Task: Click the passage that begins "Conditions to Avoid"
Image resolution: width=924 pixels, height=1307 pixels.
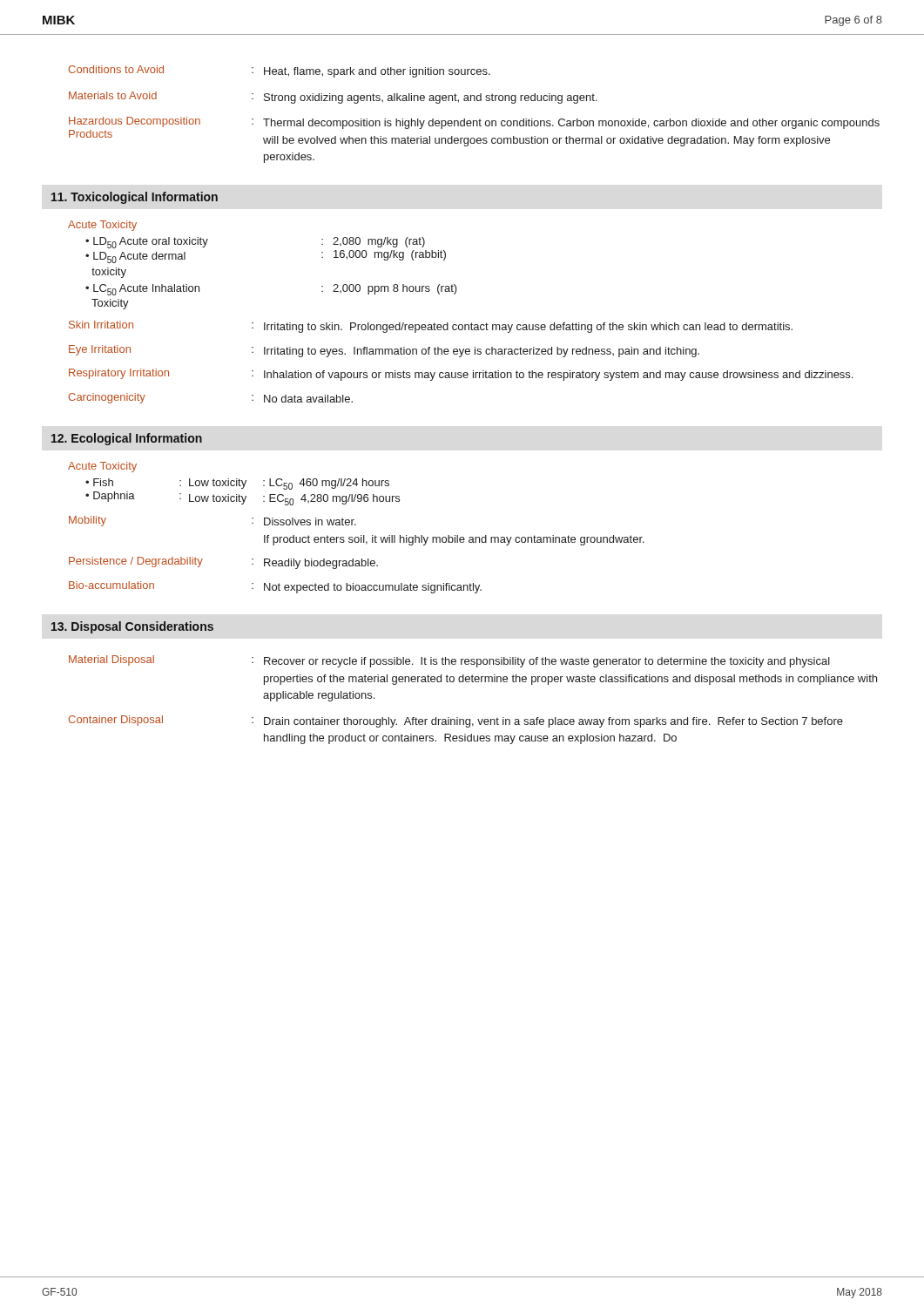Action: click(475, 71)
